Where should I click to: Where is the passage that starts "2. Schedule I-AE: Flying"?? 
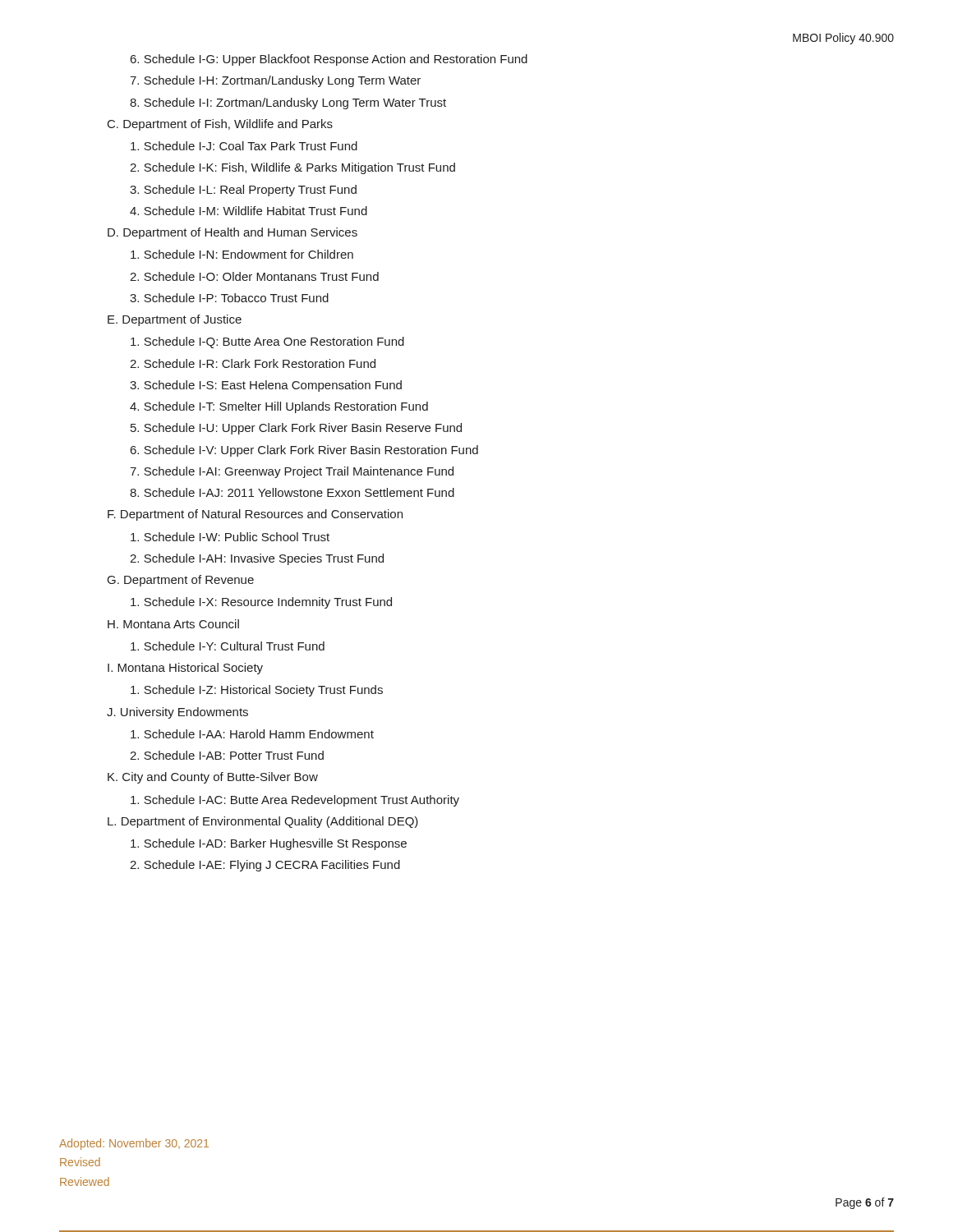click(x=265, y=865)
